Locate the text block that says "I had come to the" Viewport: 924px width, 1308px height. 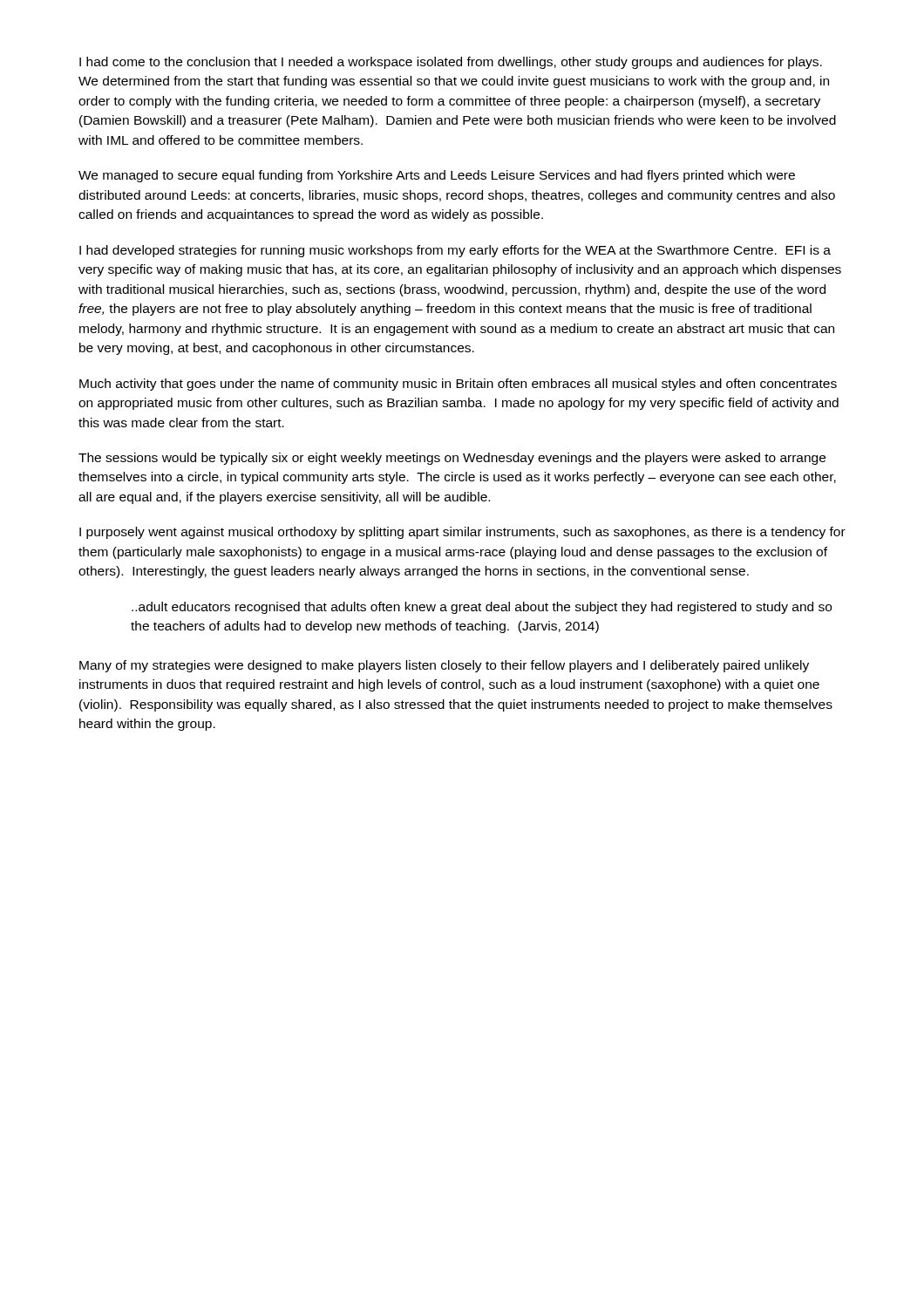coord(457,101)
